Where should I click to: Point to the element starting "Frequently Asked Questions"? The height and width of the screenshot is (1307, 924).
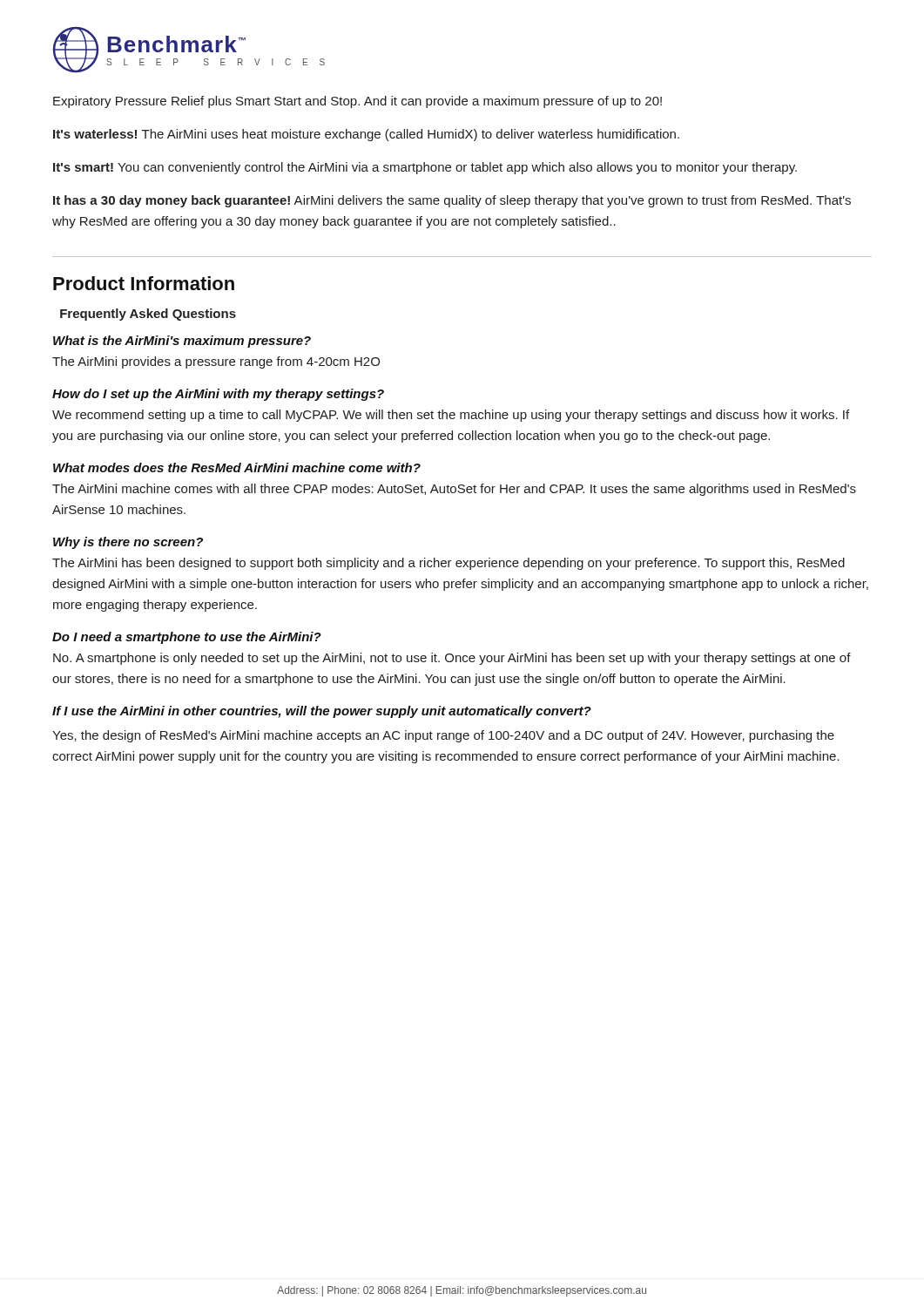pos(146,313)
